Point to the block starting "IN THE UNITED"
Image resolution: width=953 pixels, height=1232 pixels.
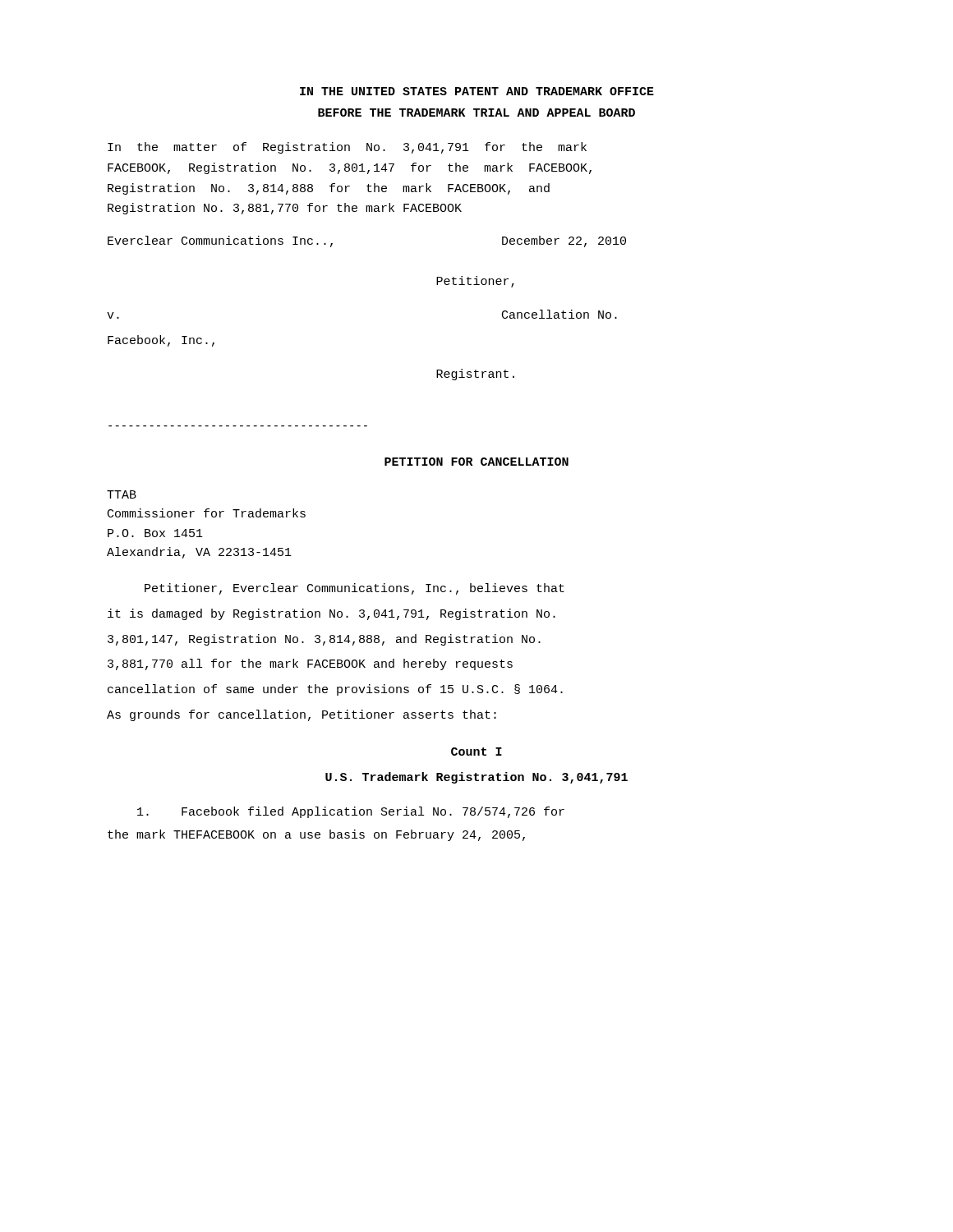coord(476,103)
